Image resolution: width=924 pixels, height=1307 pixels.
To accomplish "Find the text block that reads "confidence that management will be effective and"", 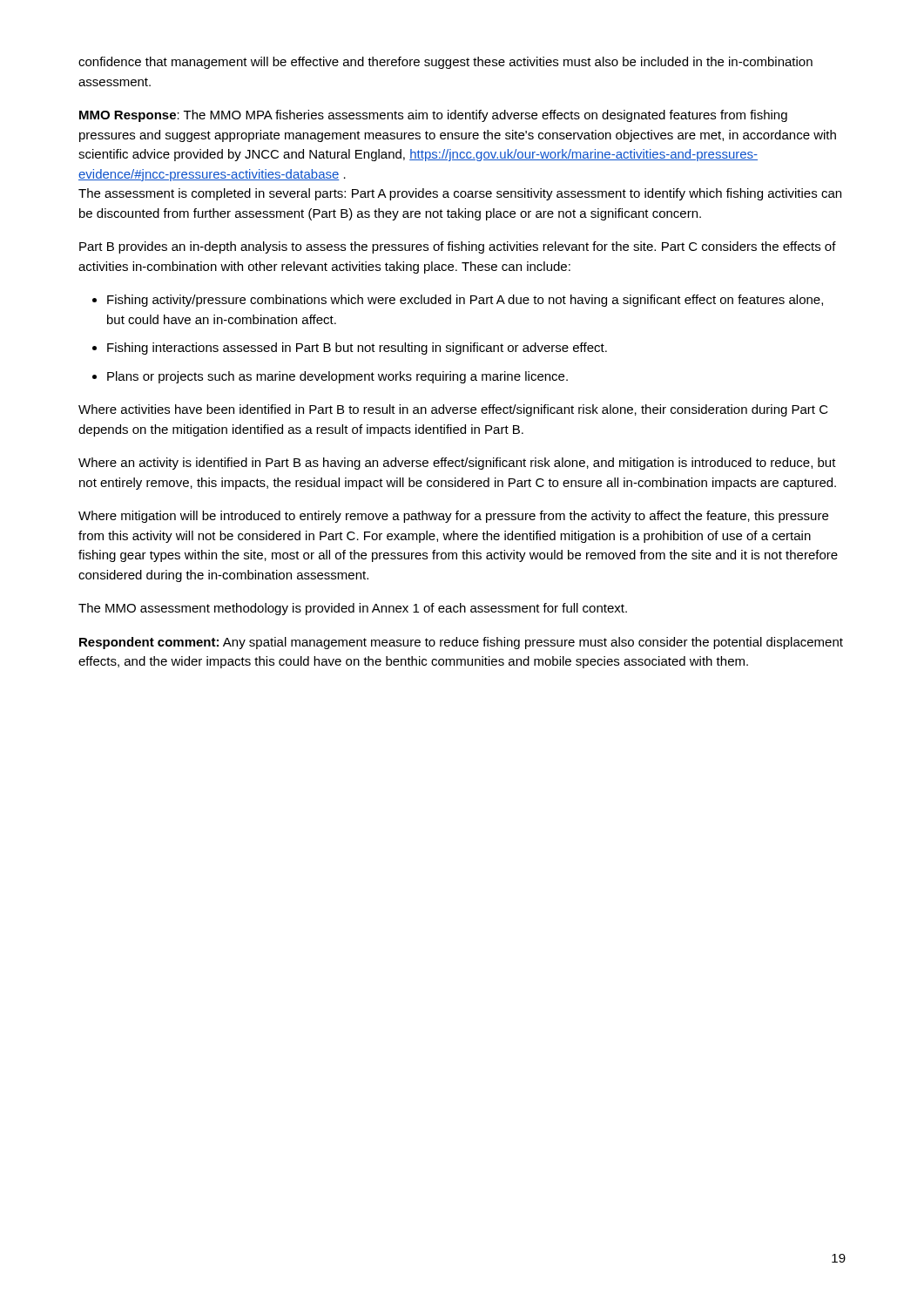I will coord(446,71).
